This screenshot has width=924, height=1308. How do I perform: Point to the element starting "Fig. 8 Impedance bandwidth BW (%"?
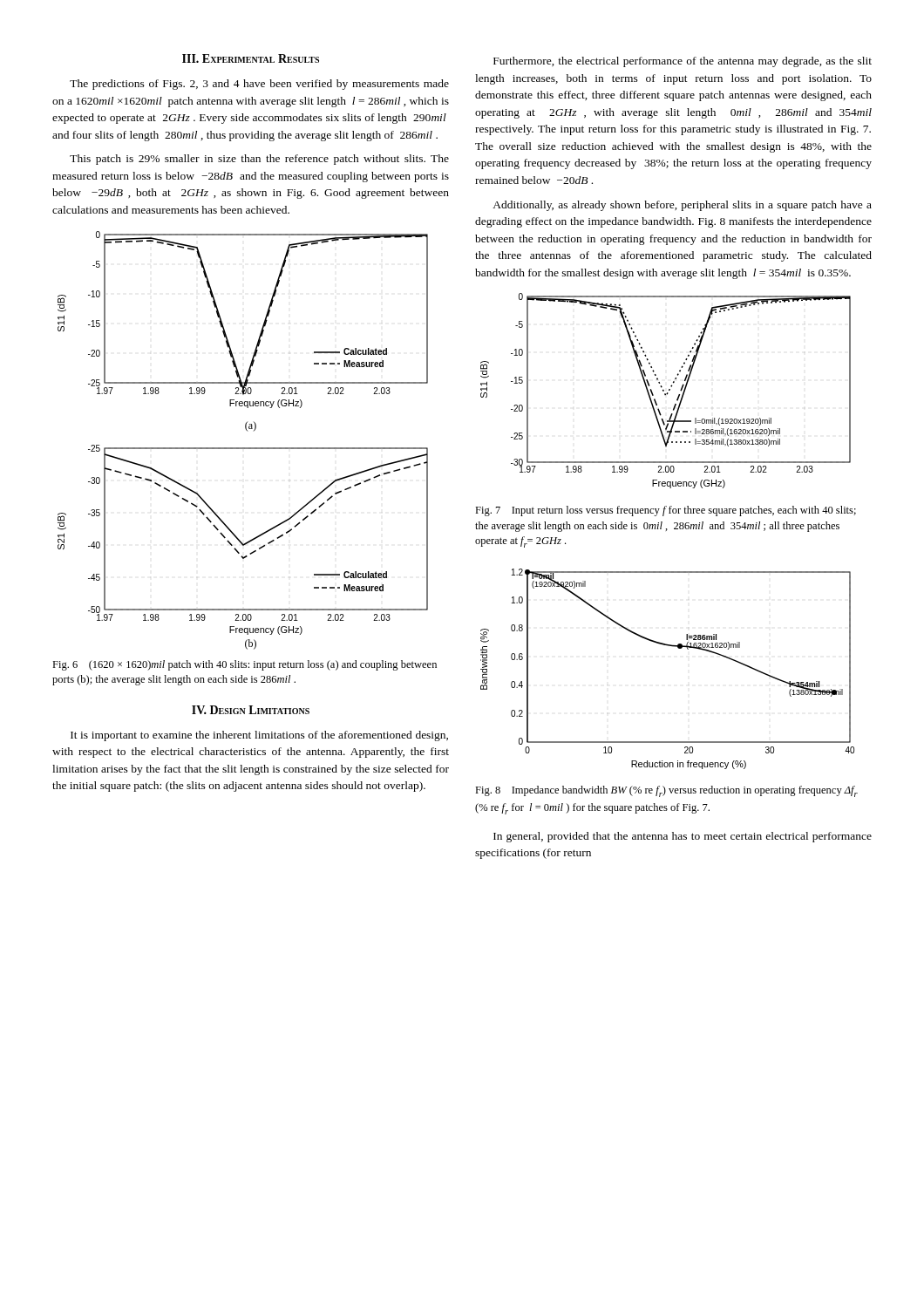(666, 800)
